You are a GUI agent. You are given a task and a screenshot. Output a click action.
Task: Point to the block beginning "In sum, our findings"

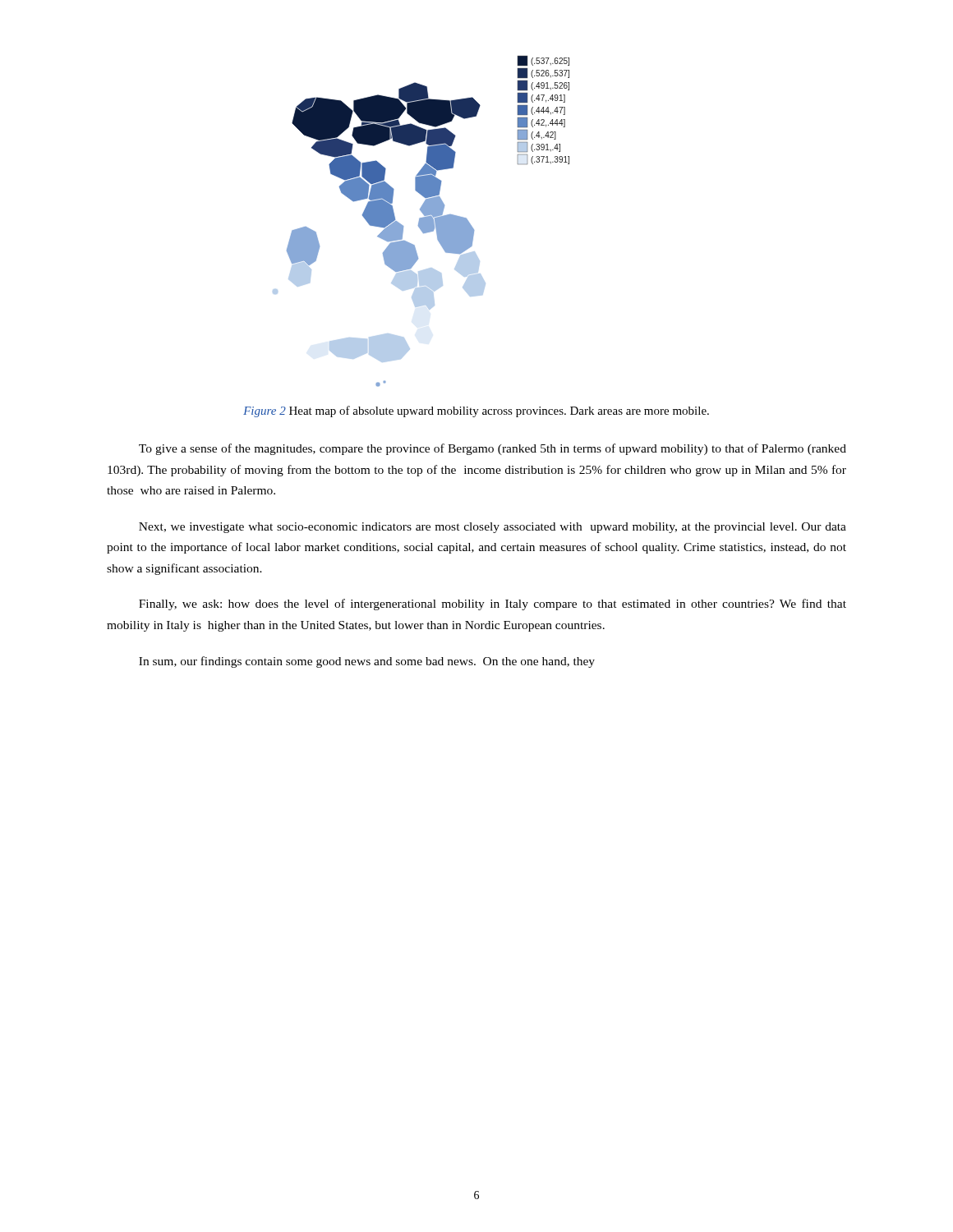(367, 660)
